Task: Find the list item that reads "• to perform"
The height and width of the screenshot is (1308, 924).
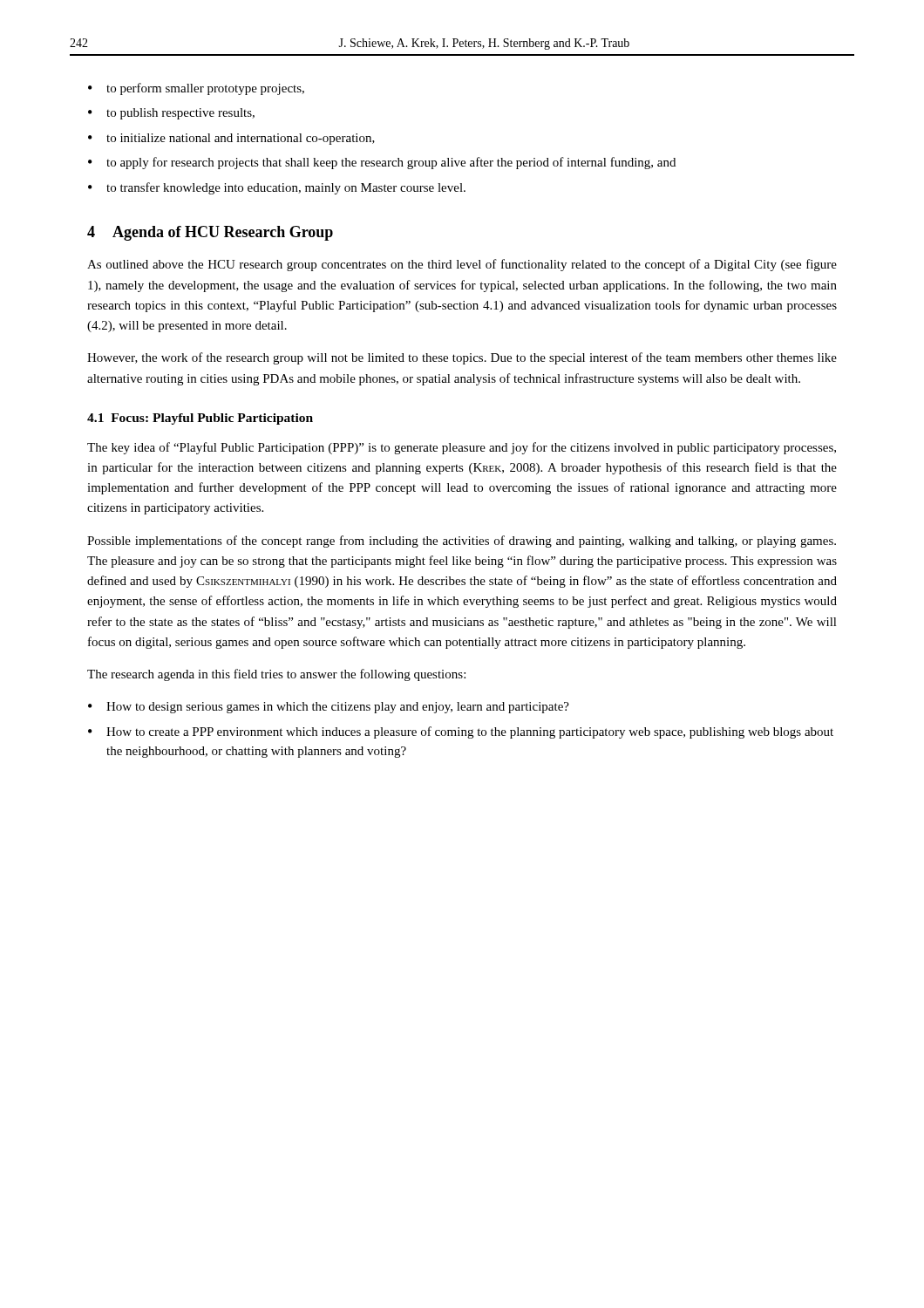Action: (196, 89)
